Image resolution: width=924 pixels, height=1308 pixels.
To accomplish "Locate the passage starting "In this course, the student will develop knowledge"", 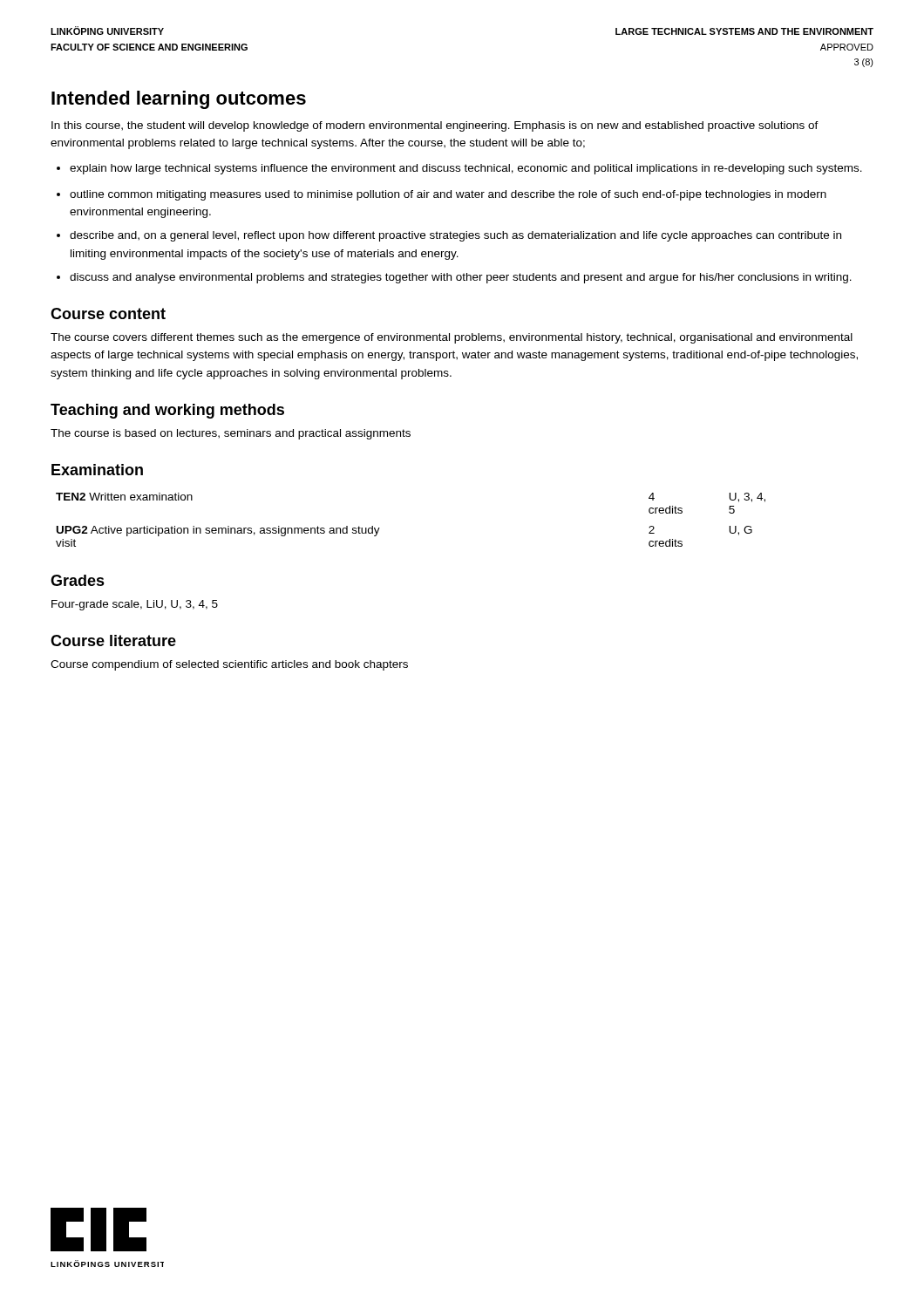I will pyautogui.click(x=434, y=134).
